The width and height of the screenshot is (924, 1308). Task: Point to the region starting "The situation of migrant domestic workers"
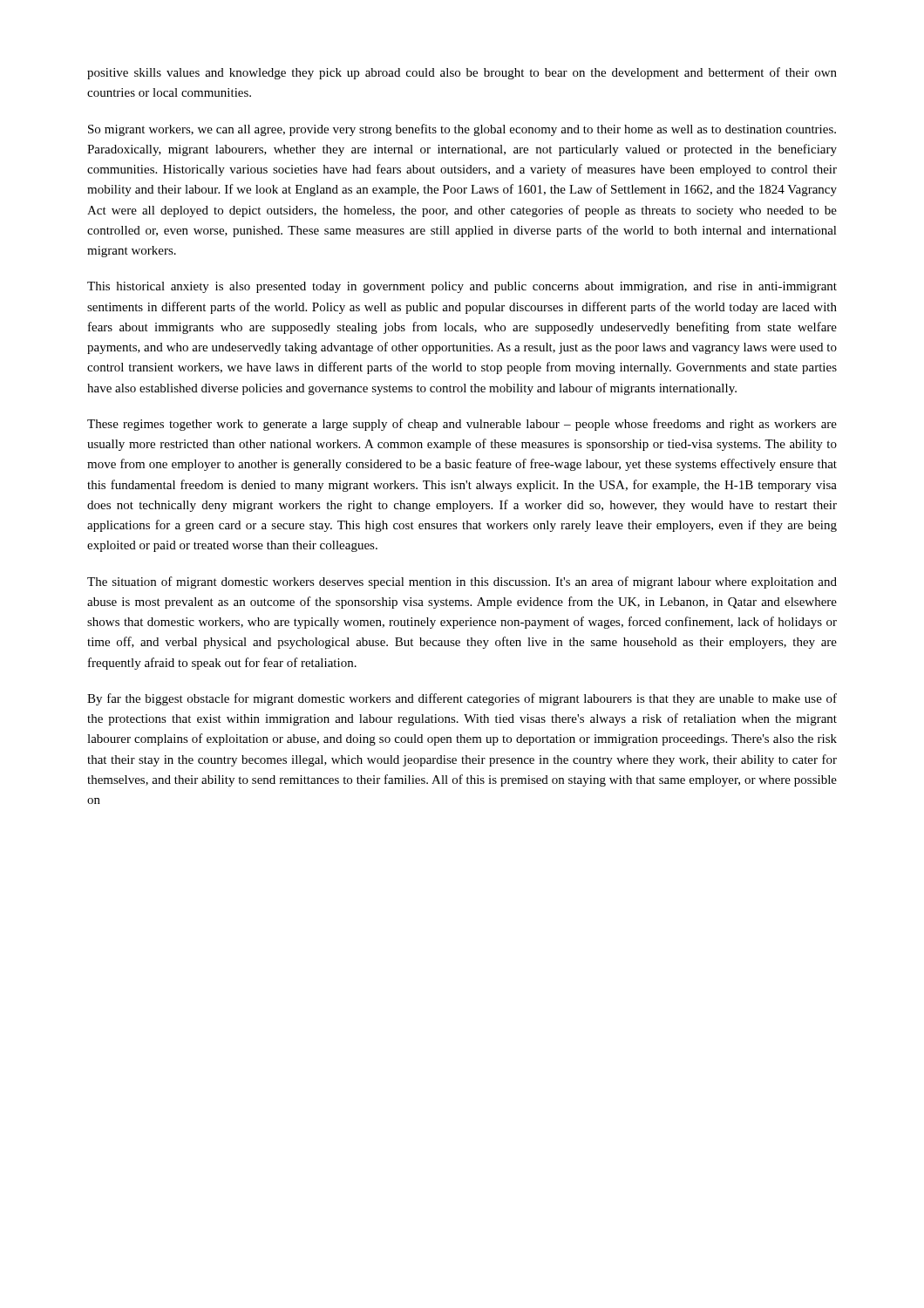point(462,622)
